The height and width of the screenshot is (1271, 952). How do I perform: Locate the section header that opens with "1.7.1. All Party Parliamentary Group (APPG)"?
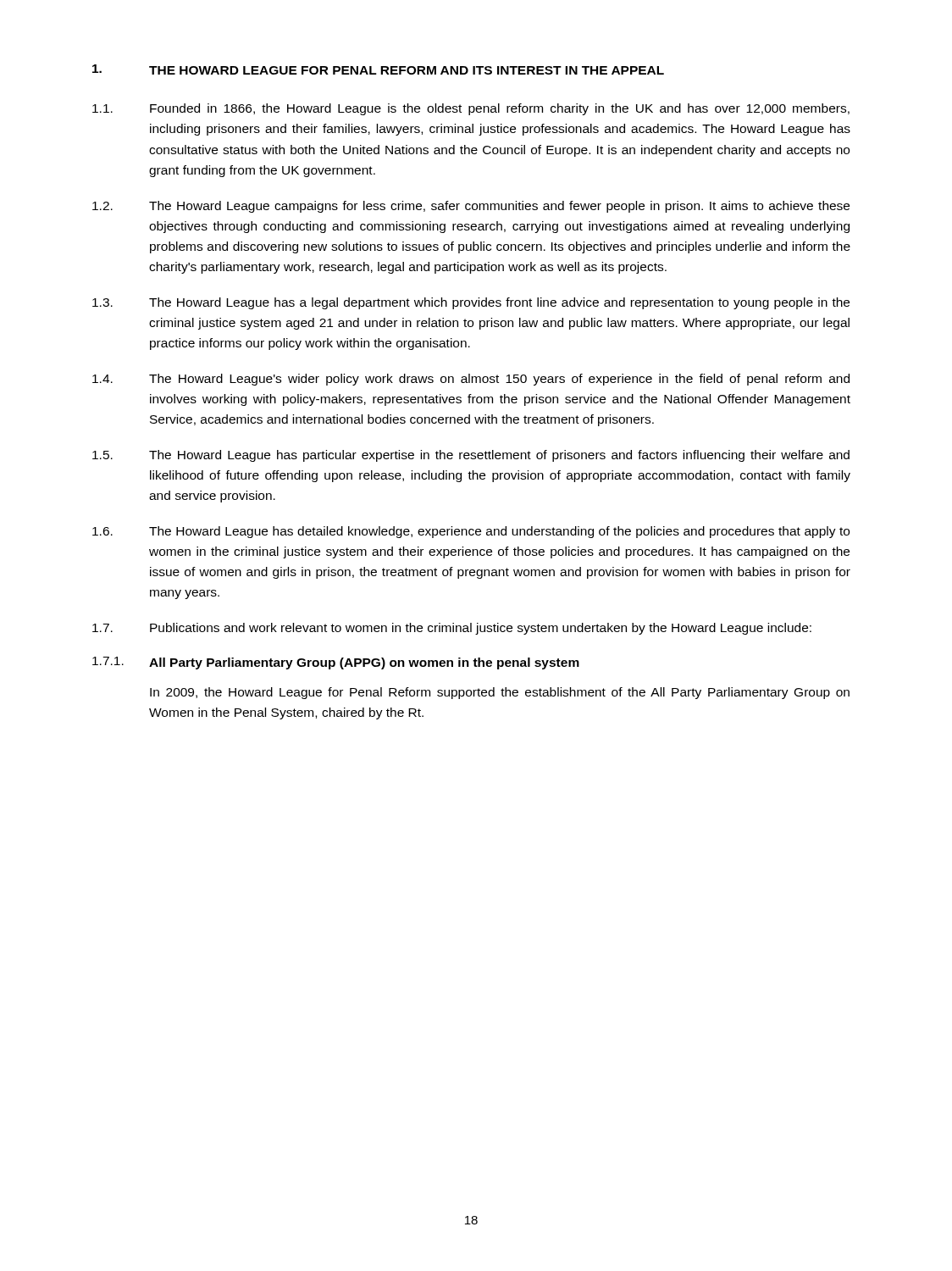(335, 663)
